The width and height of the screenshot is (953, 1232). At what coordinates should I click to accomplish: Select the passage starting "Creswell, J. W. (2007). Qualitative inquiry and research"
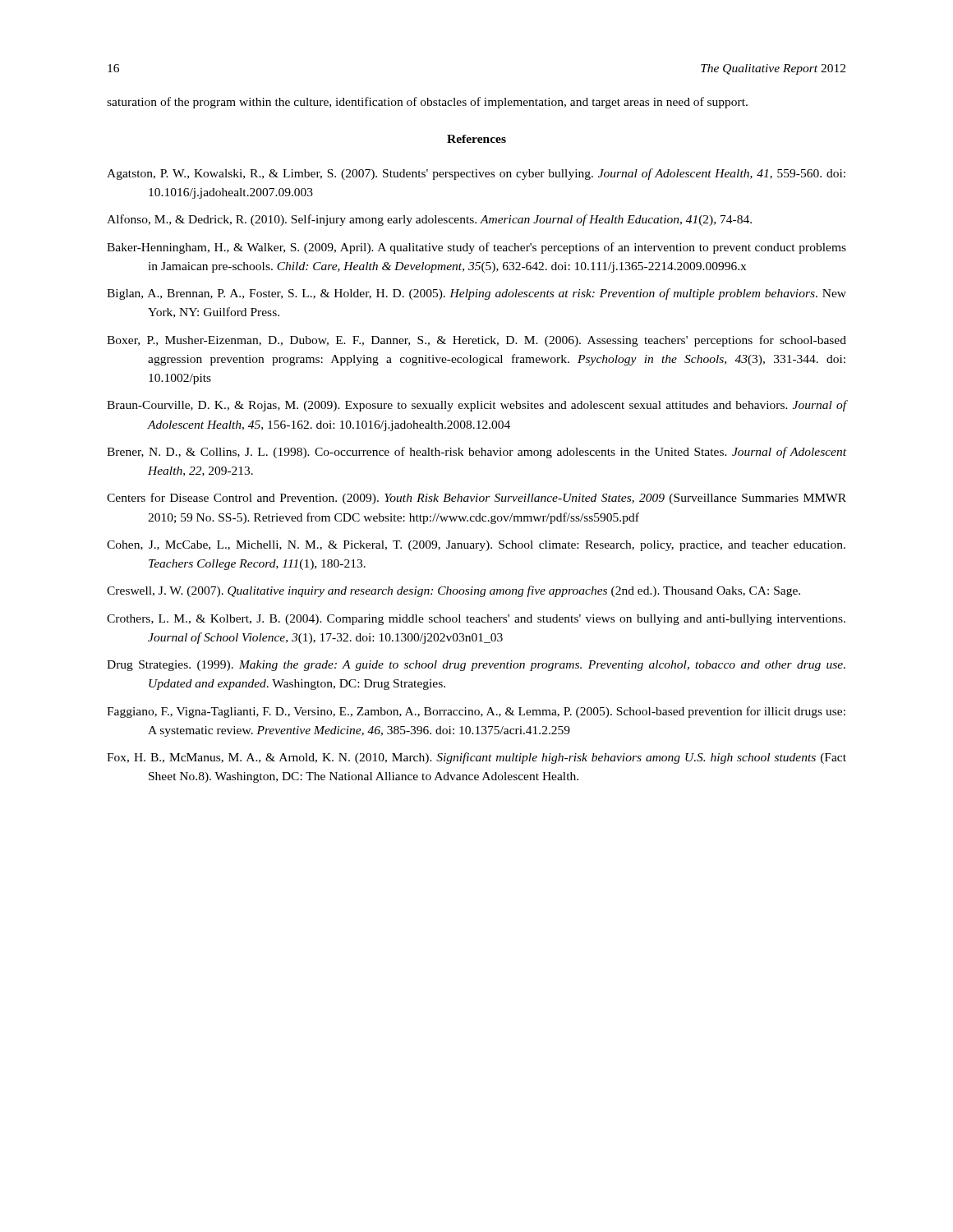454,590
